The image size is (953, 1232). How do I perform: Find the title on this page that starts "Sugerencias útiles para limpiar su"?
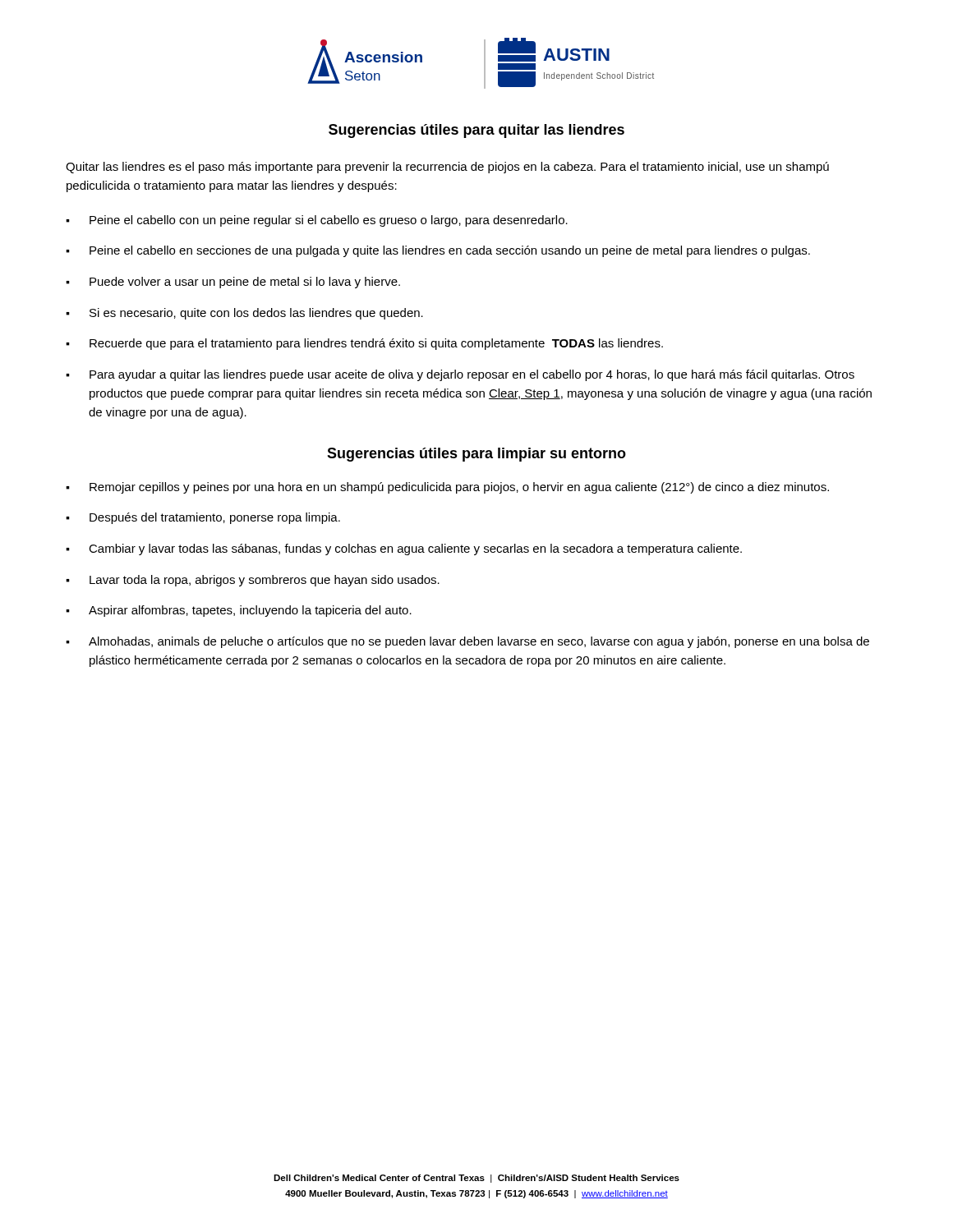(476, 453)
